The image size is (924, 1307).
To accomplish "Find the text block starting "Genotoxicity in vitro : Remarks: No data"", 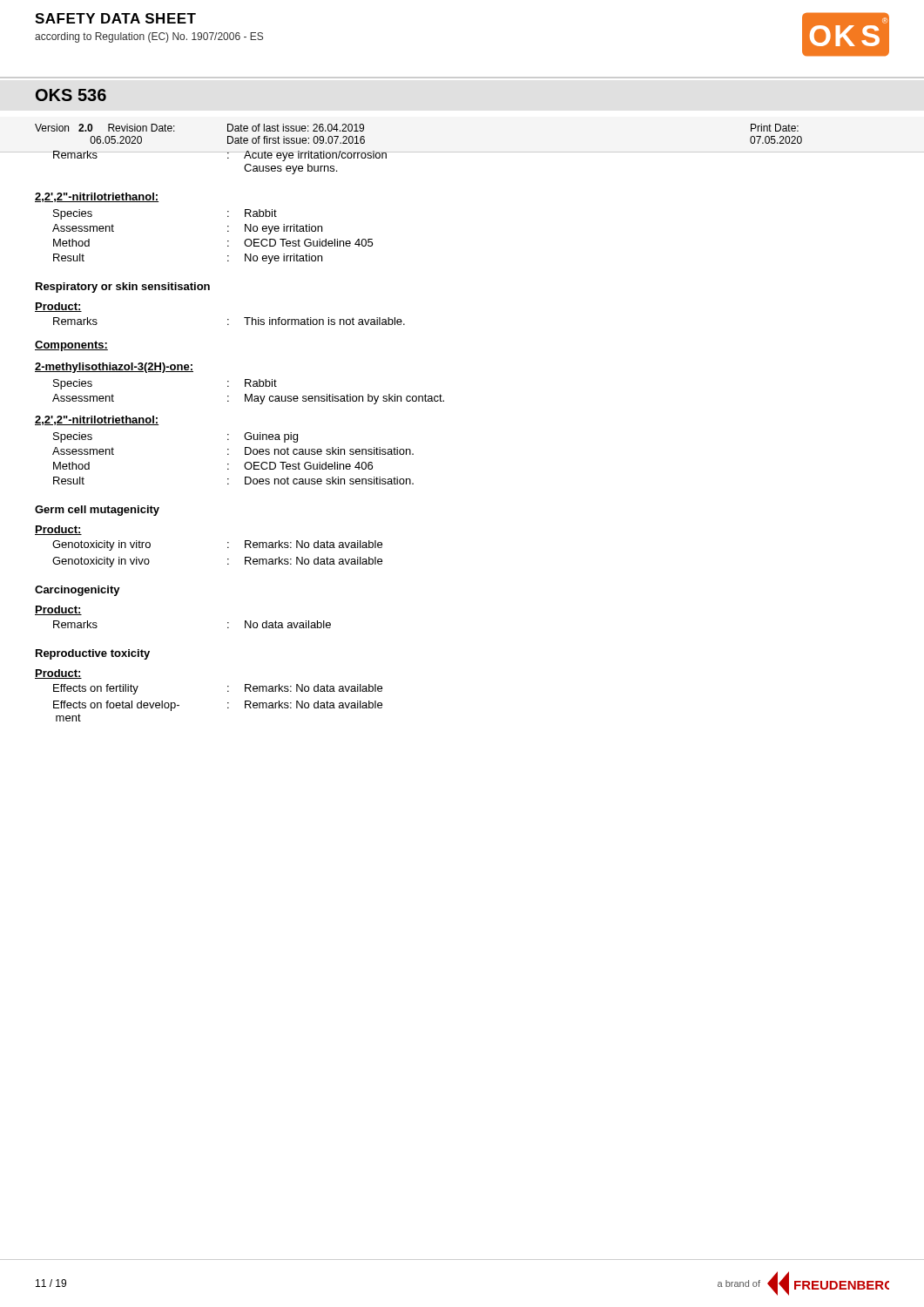I will click(99, 545).
